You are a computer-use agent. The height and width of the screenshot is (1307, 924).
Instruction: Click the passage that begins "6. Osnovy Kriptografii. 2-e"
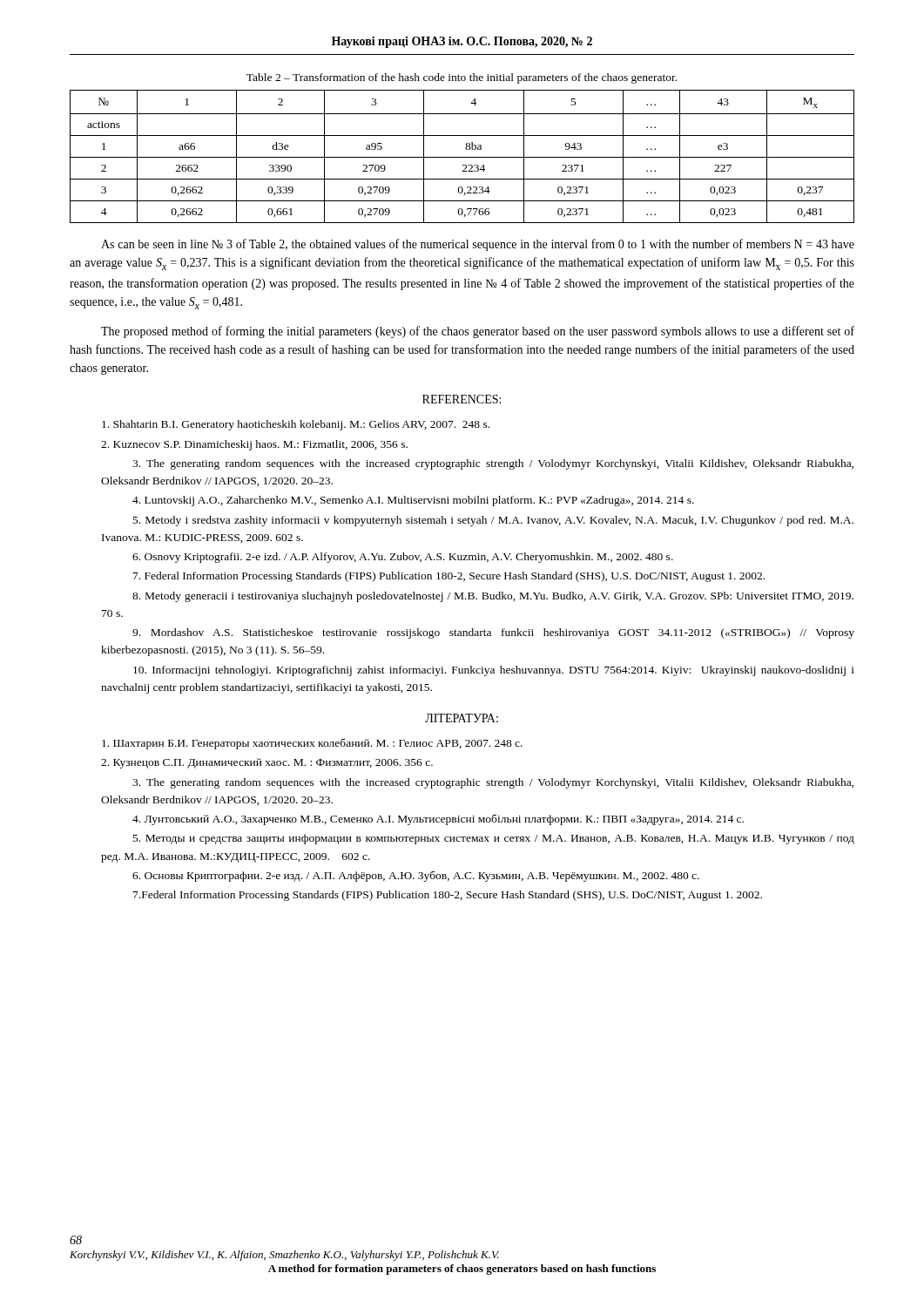403,556
